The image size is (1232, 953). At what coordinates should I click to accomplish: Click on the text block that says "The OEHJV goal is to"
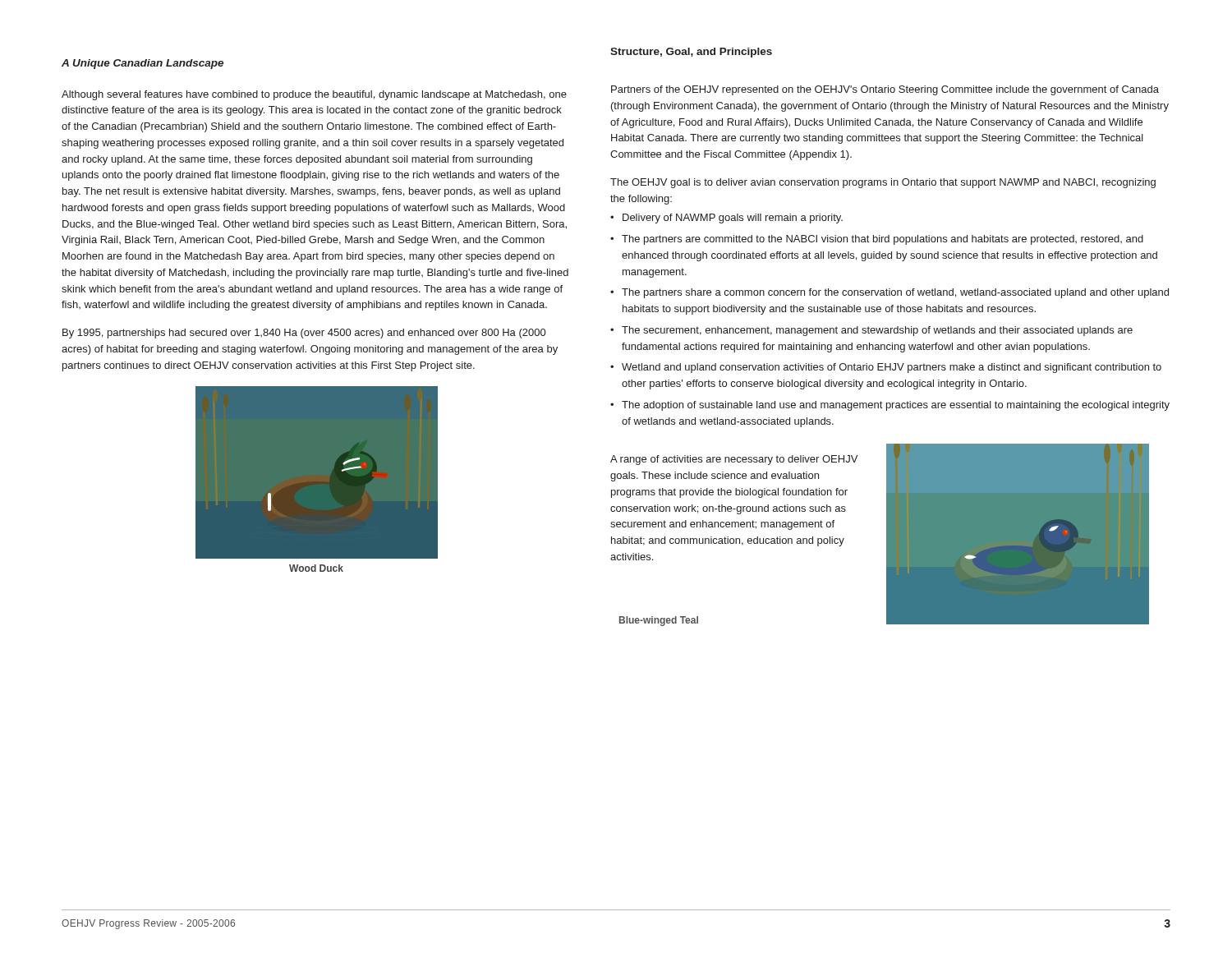pyautogui.click(x=890, y=190)
